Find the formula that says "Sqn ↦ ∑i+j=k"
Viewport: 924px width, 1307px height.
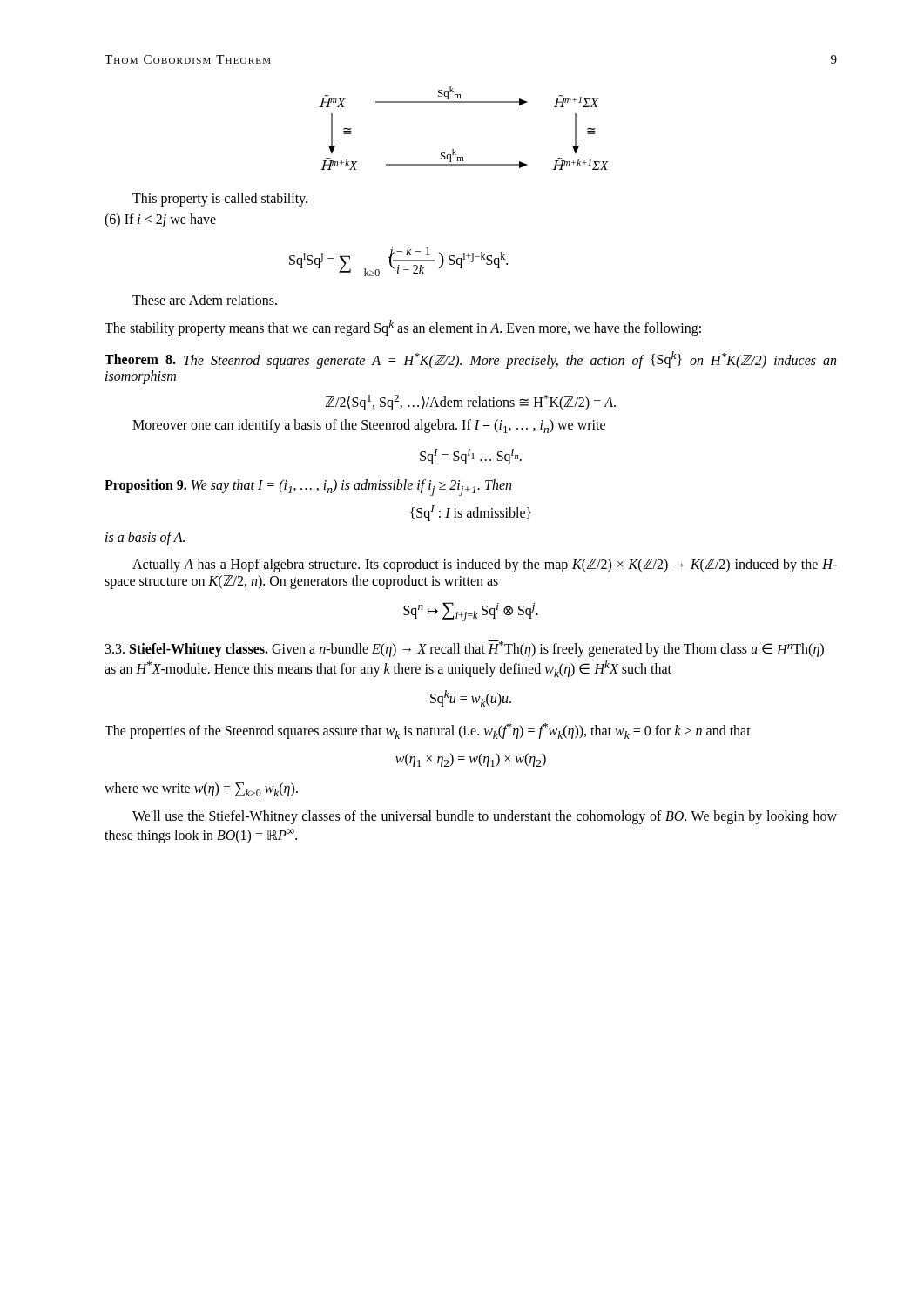471,610
